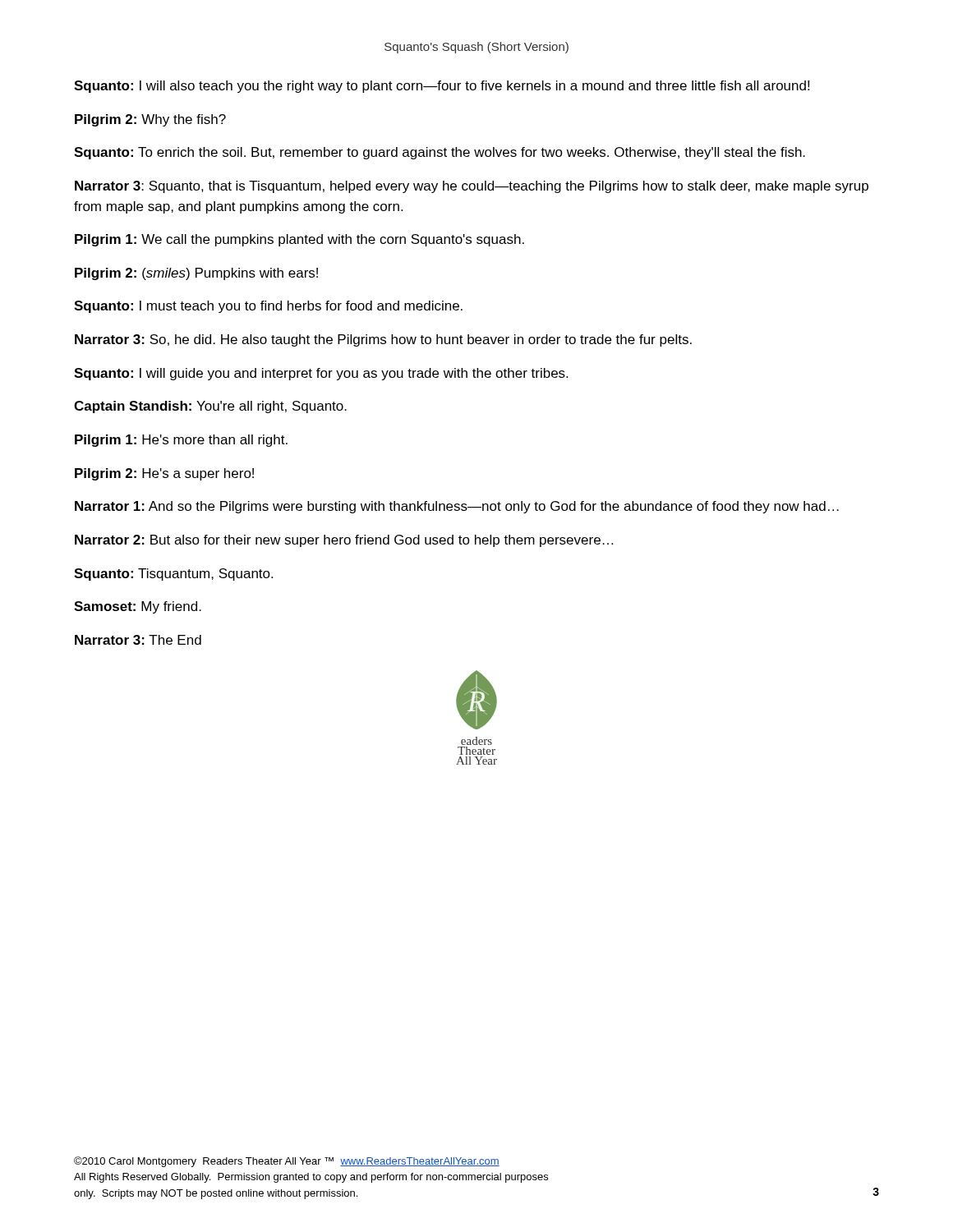The image size is (953, 1232).
Task: Click where it says "Pilgrim 2: He's a super hero!"
Action: tap(164, 474)
